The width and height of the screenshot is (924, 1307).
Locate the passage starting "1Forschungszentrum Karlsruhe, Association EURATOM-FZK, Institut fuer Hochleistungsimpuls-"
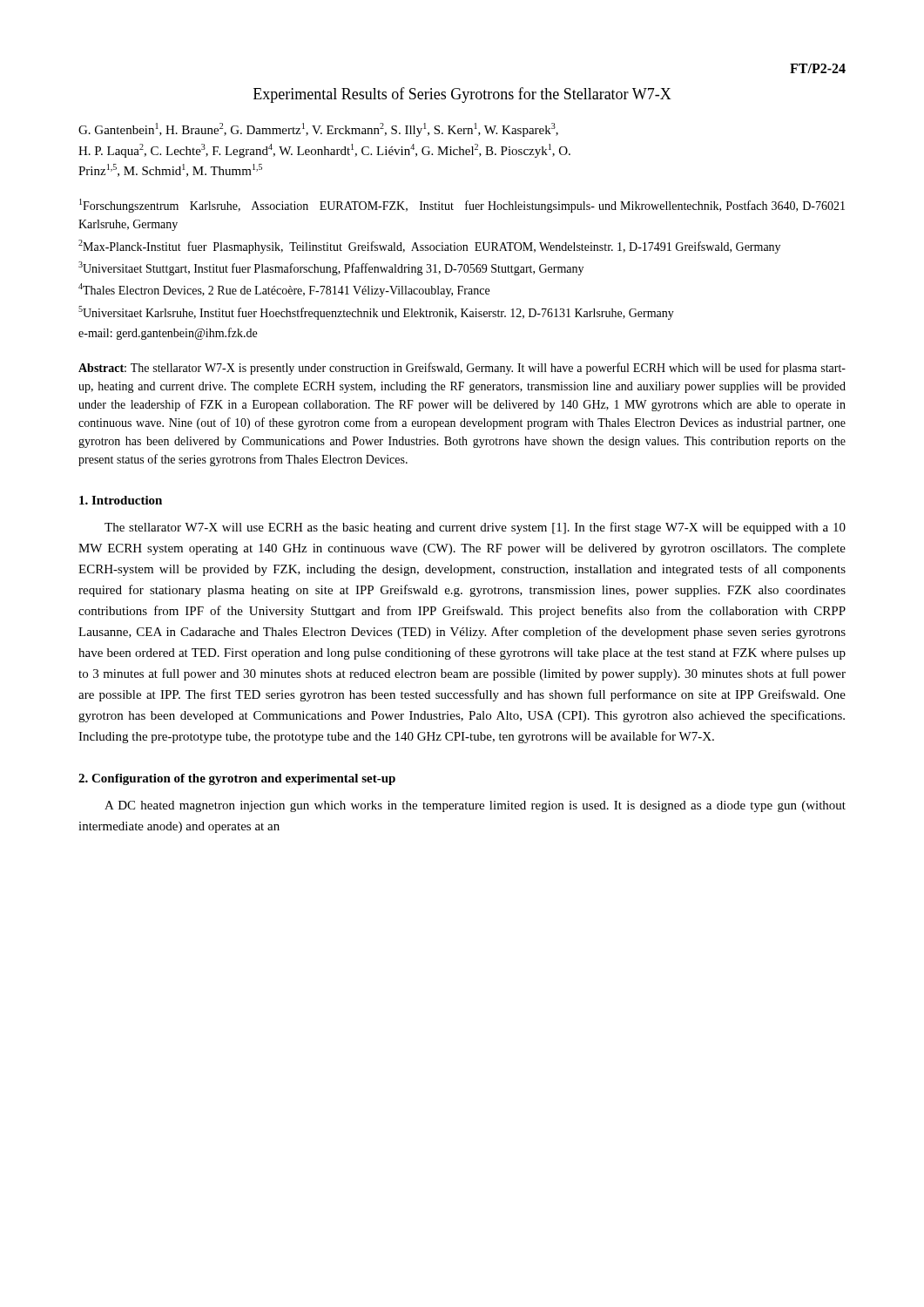coord(462,269)
